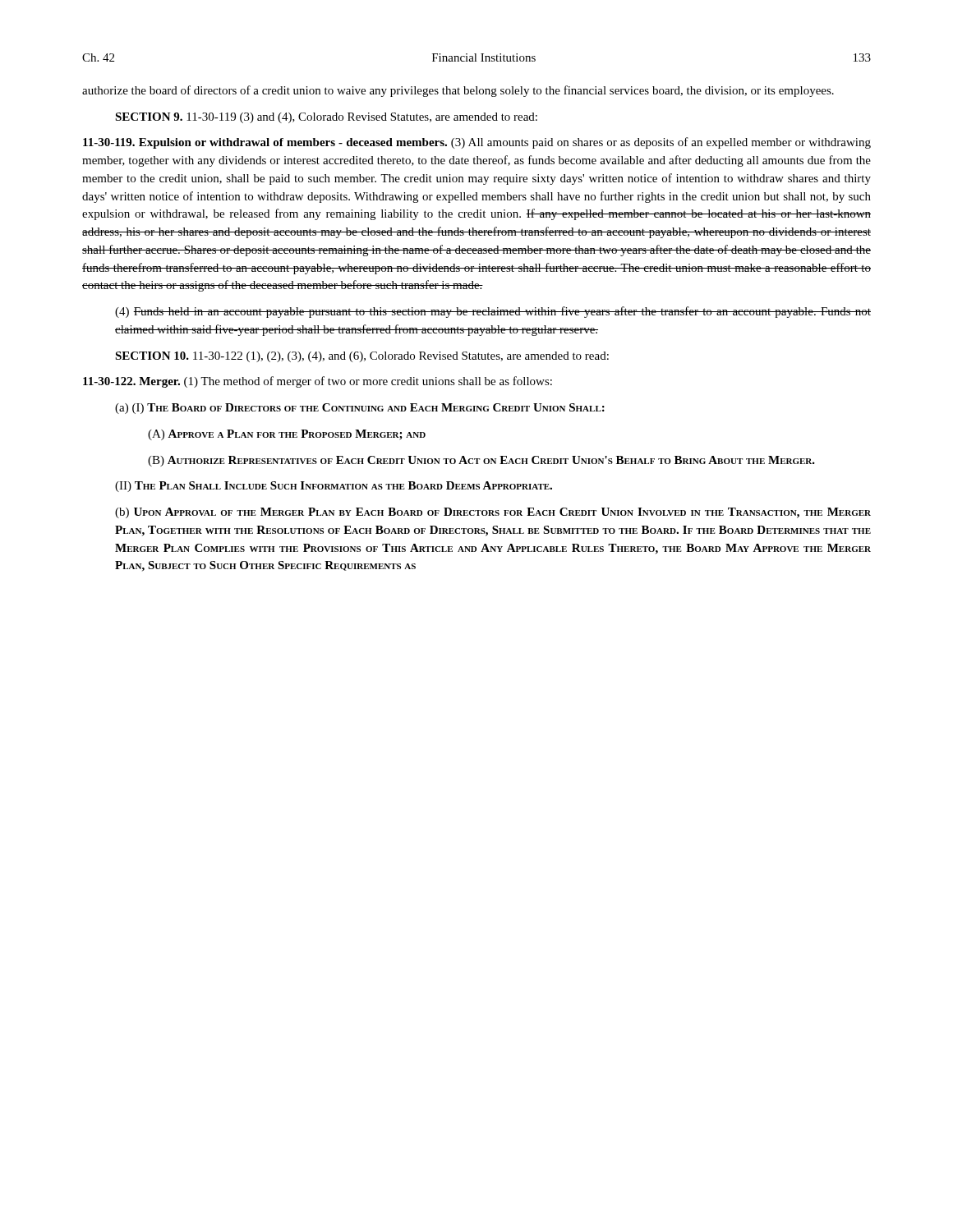This screenshot has width=953, height=1232.
Task: Locate the list item with the text "(A) Approve a Plan for the"
Action: coord(287,433)
